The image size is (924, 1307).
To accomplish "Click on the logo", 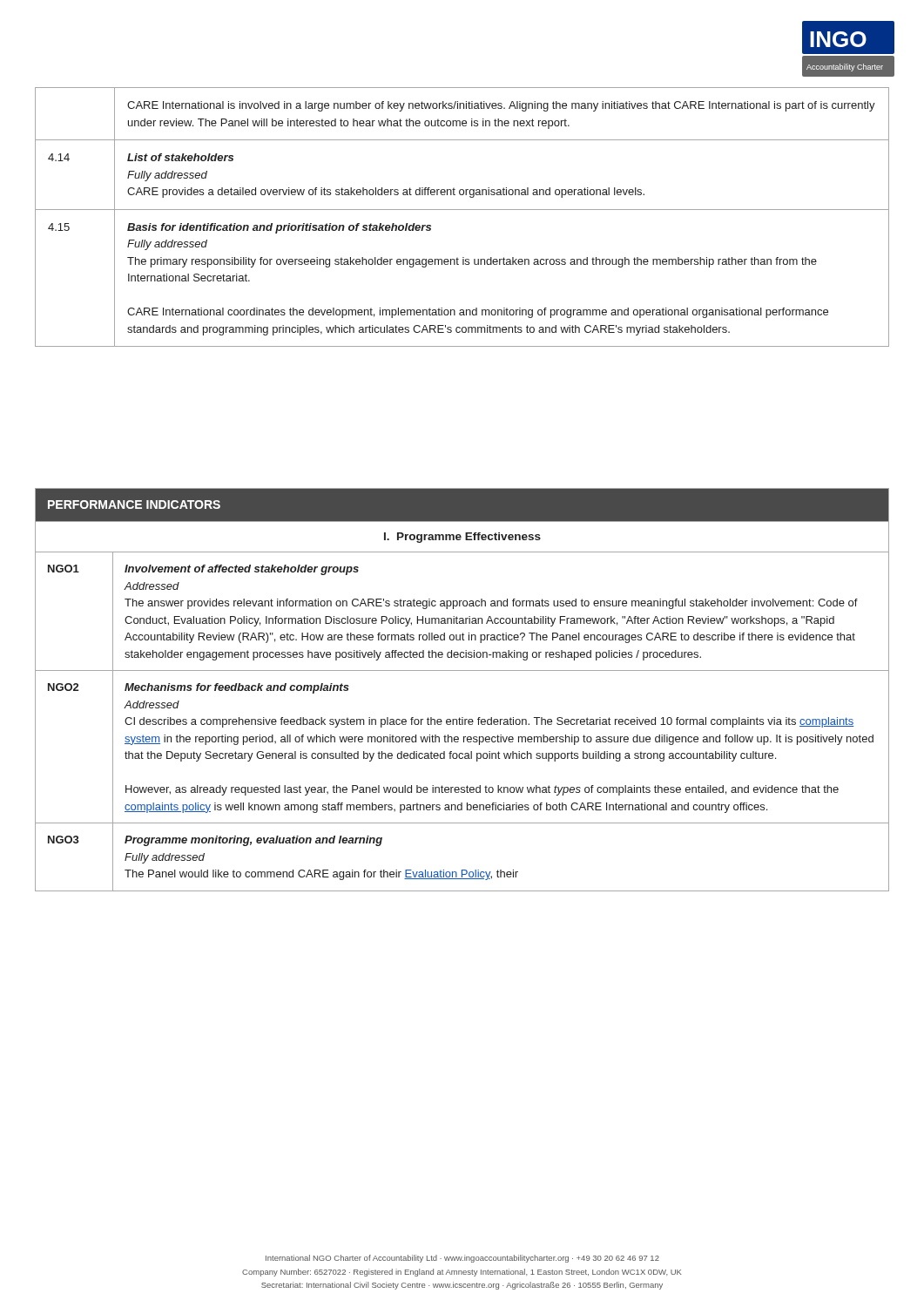I will (848, 50).
